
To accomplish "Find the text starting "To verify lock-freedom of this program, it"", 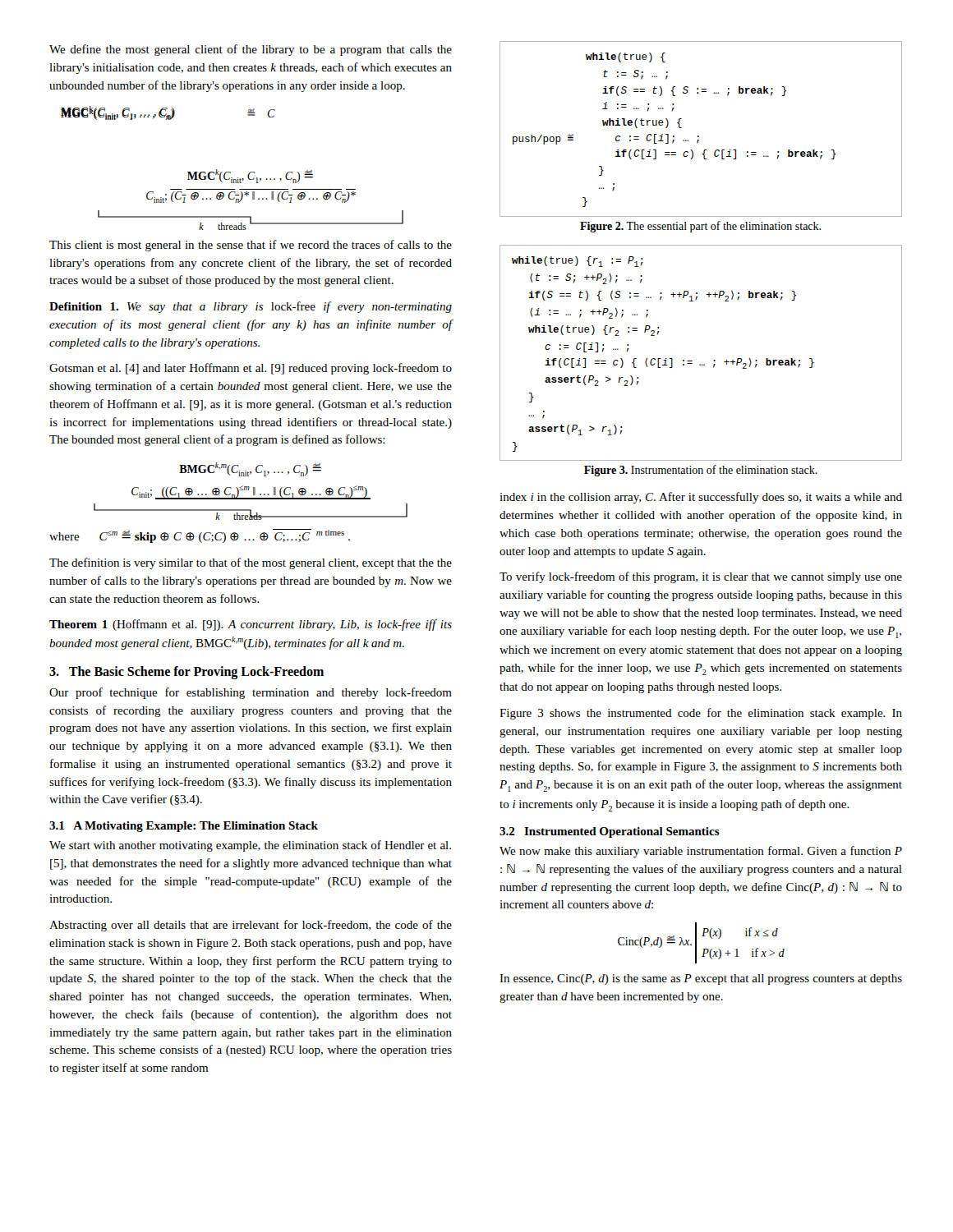I will pos(701,632).
